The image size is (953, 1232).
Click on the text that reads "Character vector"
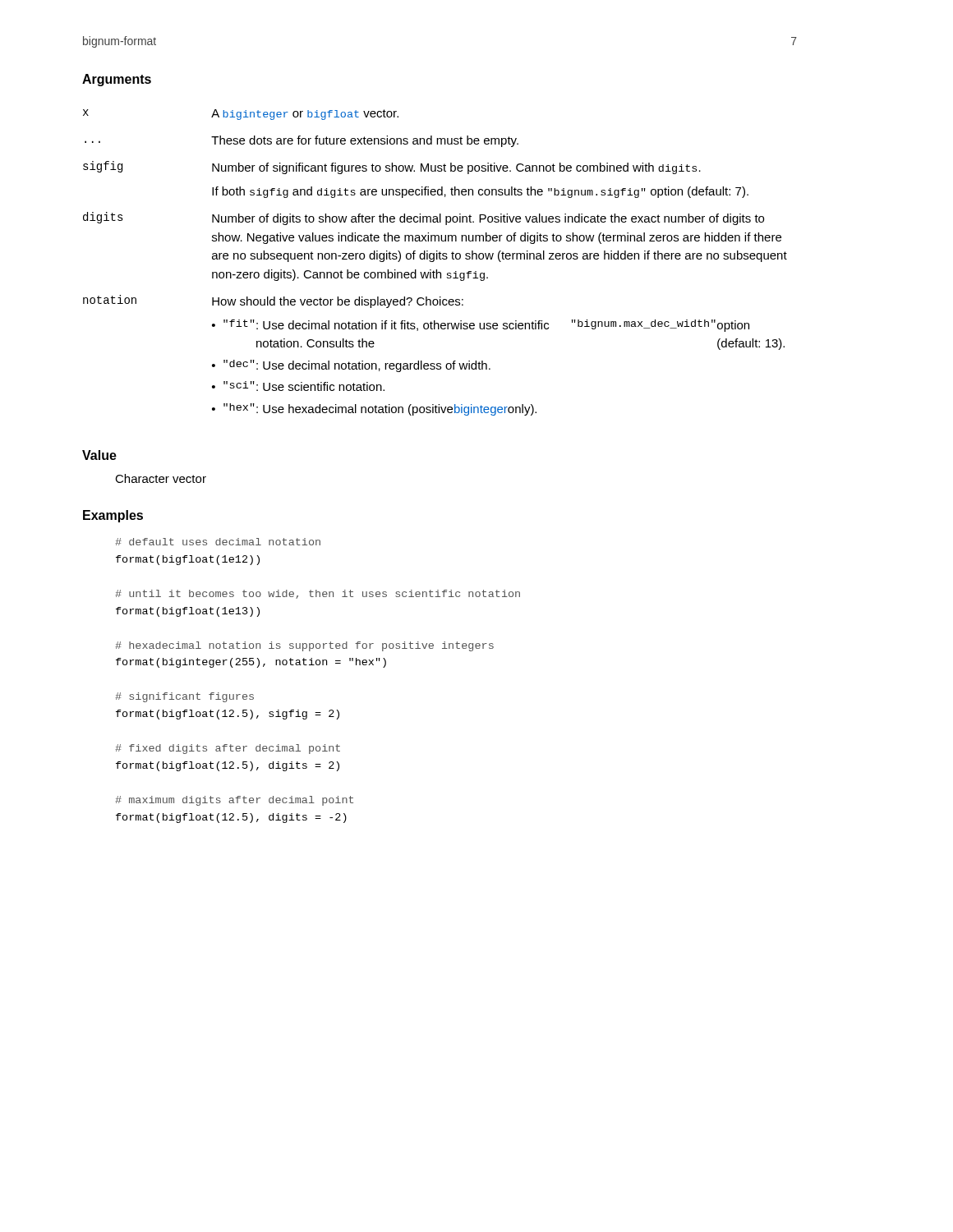161,478
